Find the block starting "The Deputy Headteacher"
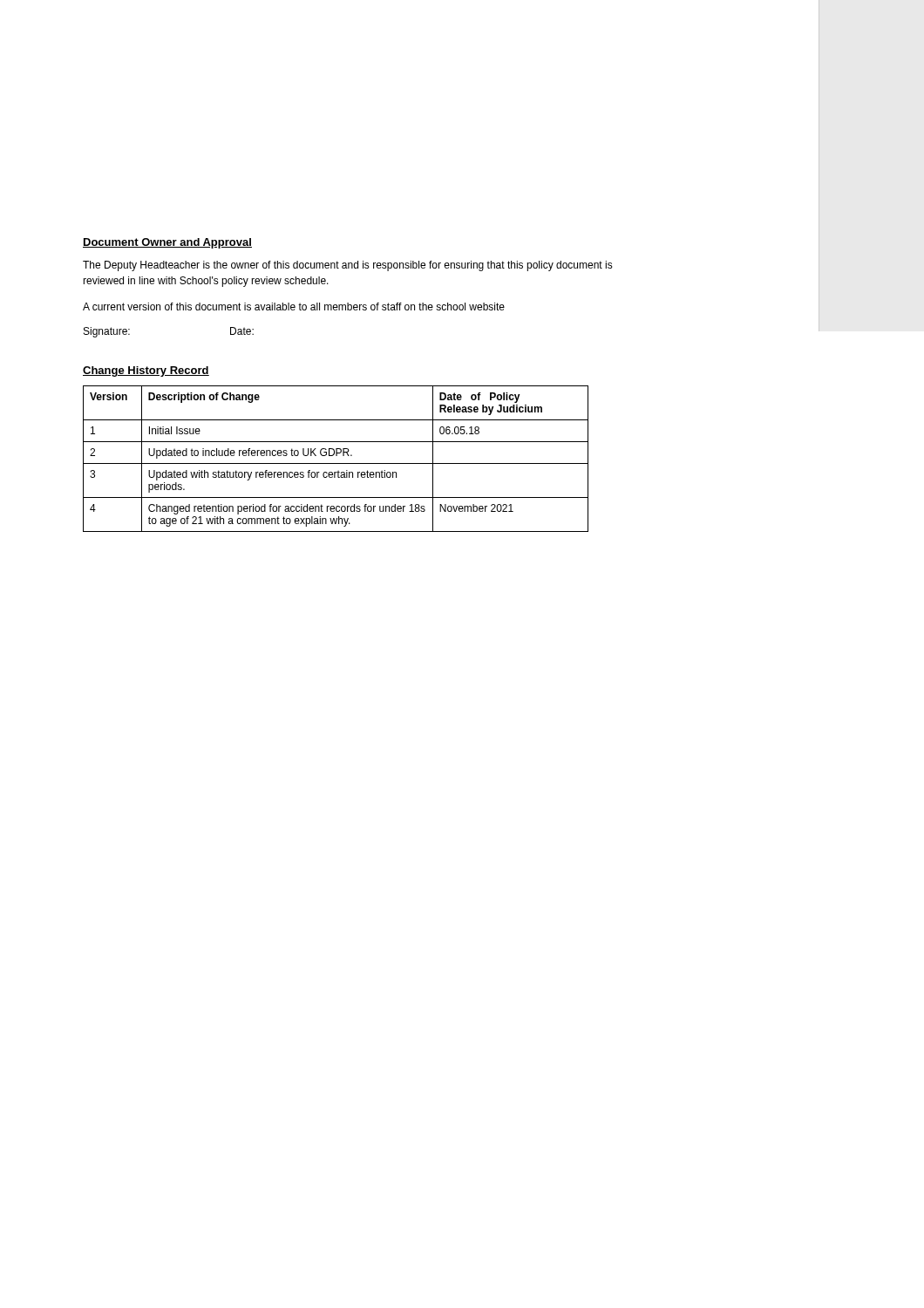 [348, 273]
